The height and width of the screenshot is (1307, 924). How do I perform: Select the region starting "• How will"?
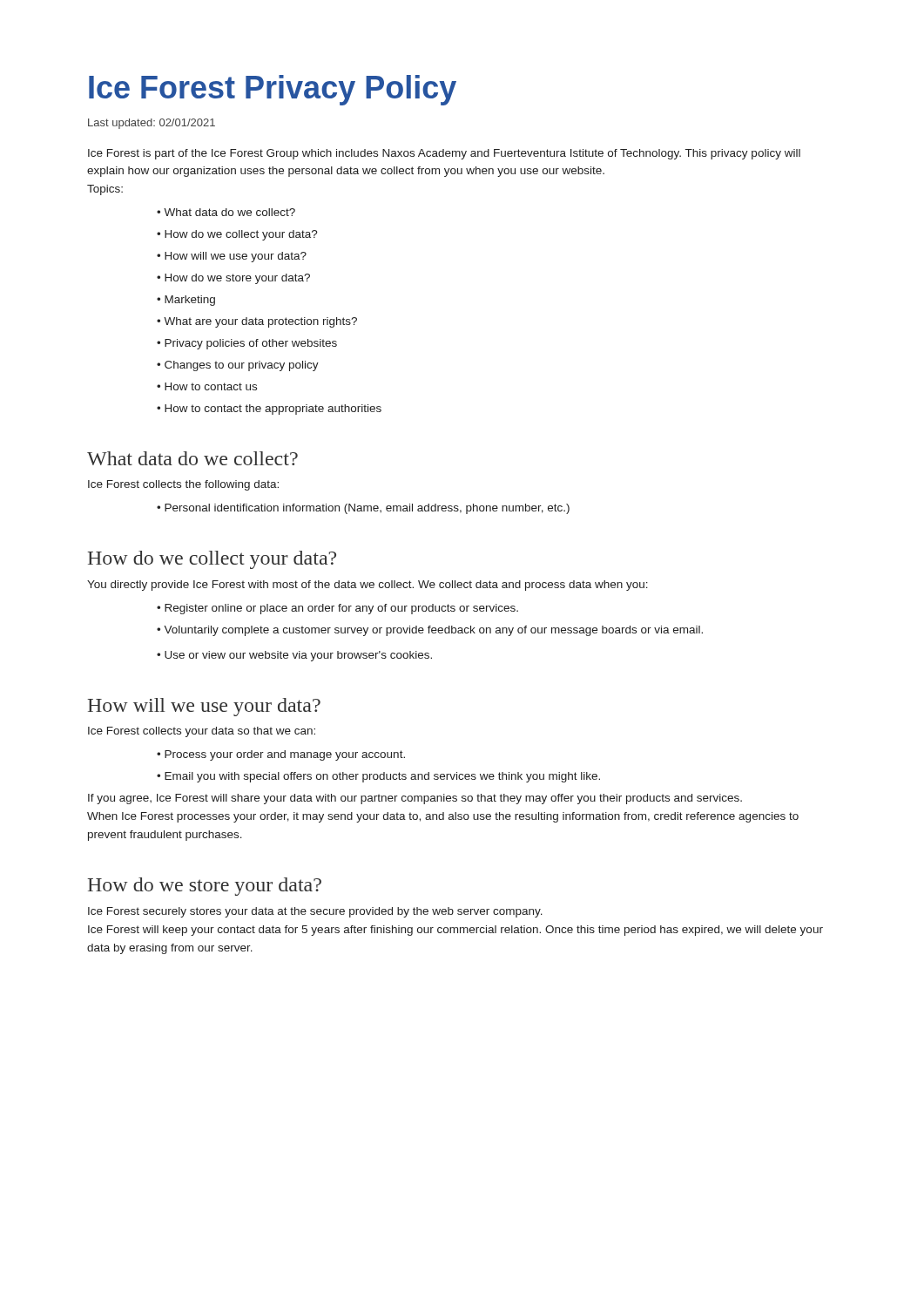tap(232, 256)
